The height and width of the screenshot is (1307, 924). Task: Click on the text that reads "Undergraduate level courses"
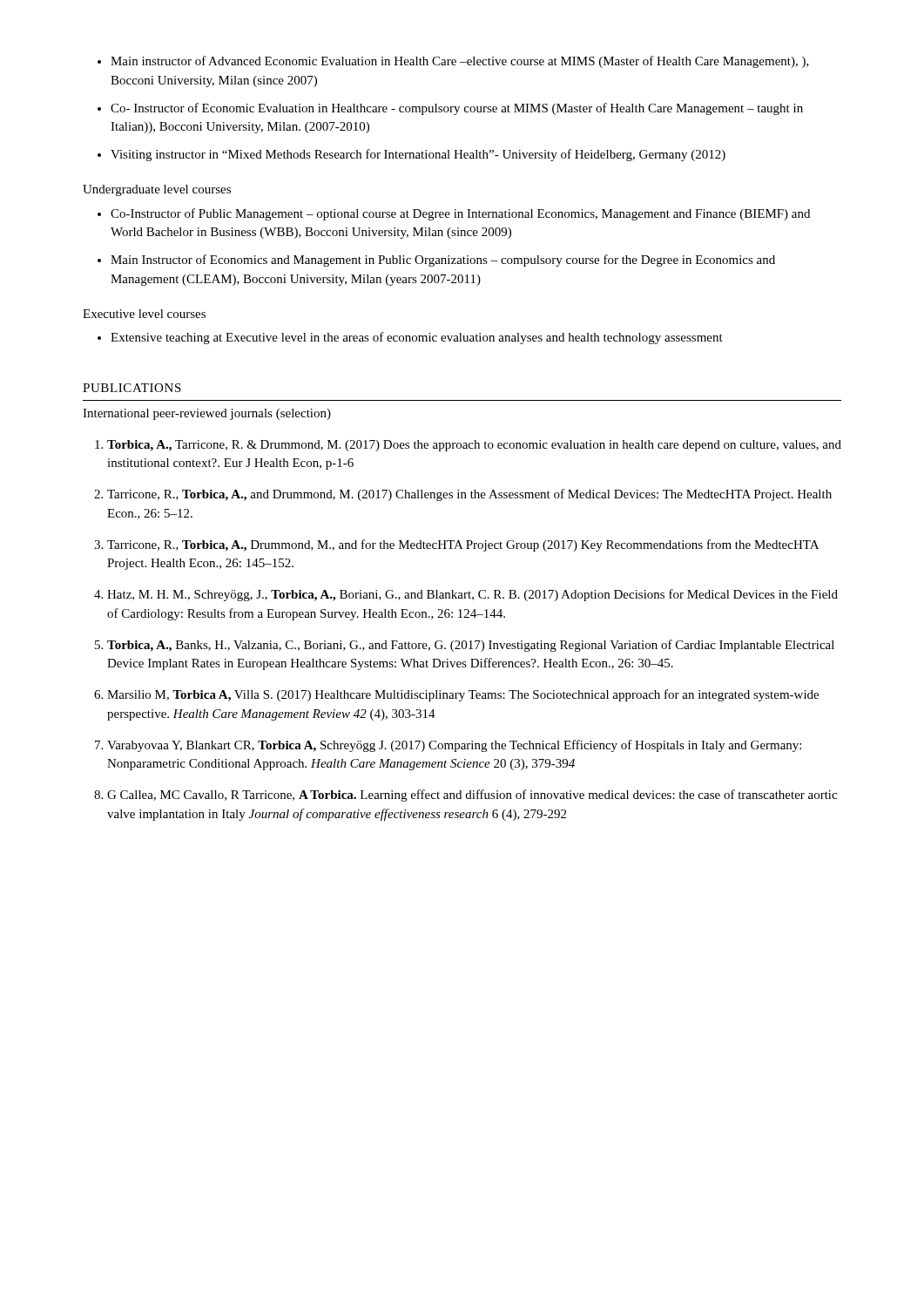tap(157, 189)
